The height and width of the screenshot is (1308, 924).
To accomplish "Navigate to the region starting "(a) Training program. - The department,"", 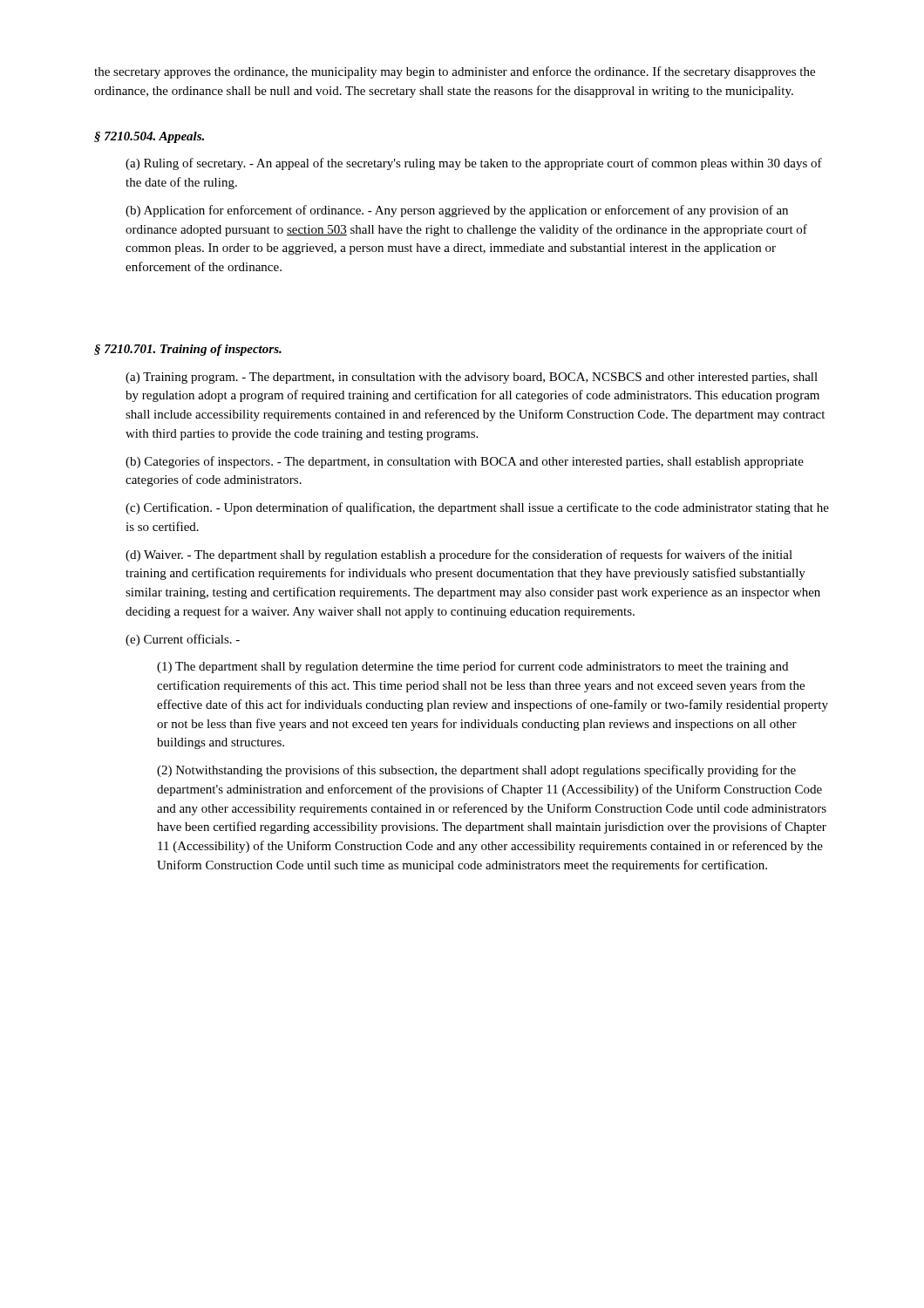I will pyautogui.click(x=475, y=405).
